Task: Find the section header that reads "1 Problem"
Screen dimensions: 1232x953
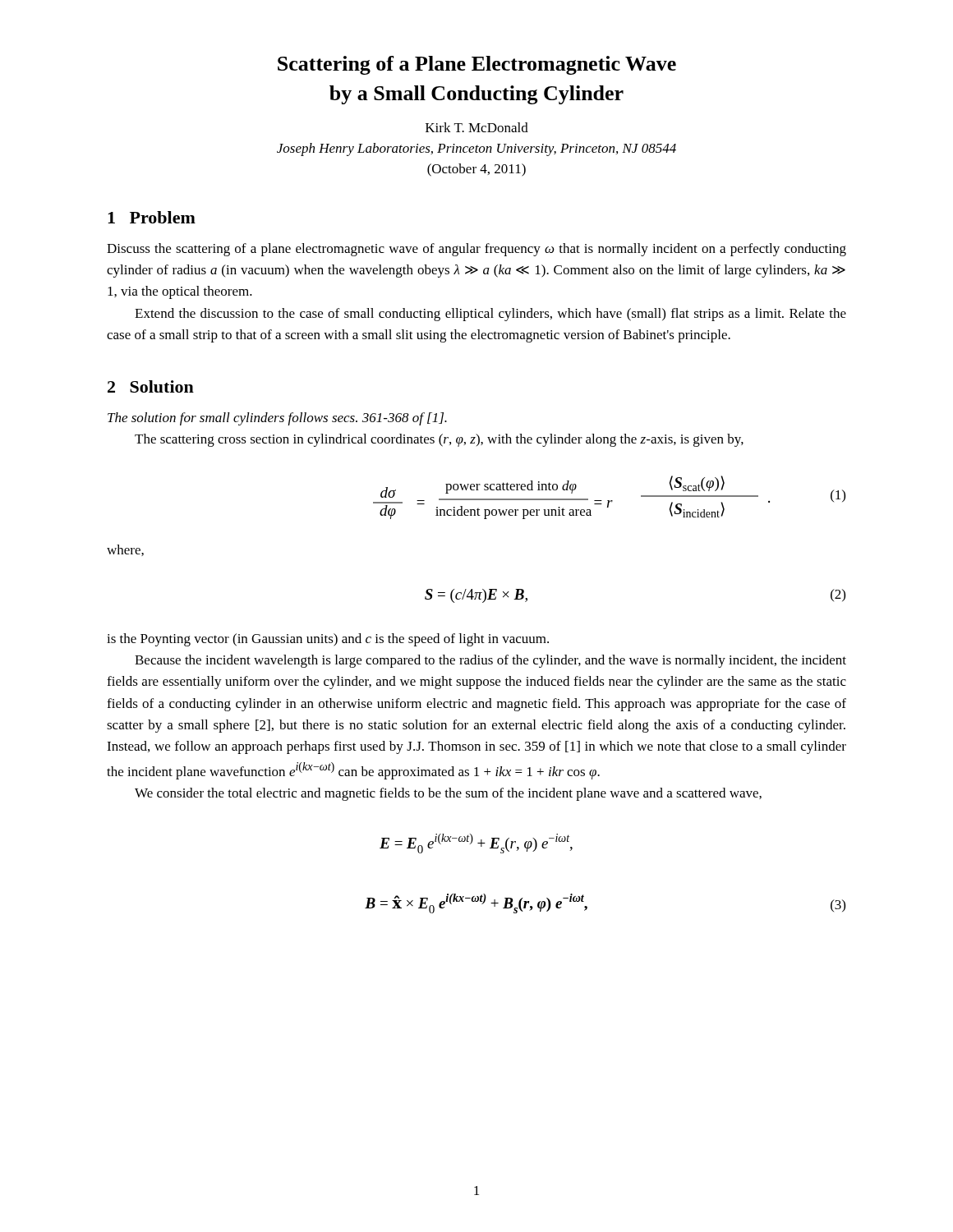Action: click(151, 217)
